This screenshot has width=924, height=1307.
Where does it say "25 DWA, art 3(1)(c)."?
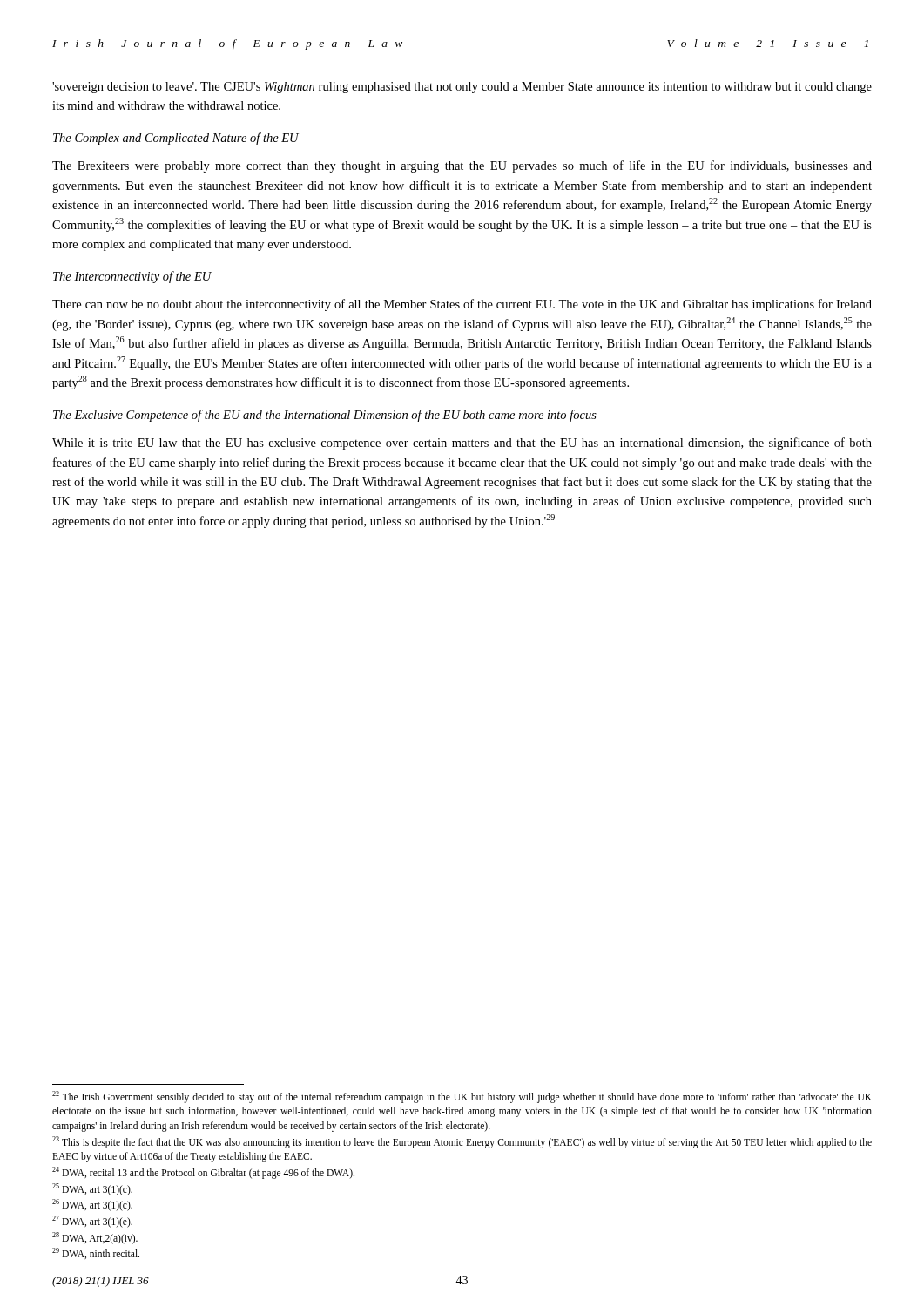pyautogui.click(x=93, y=1188)
